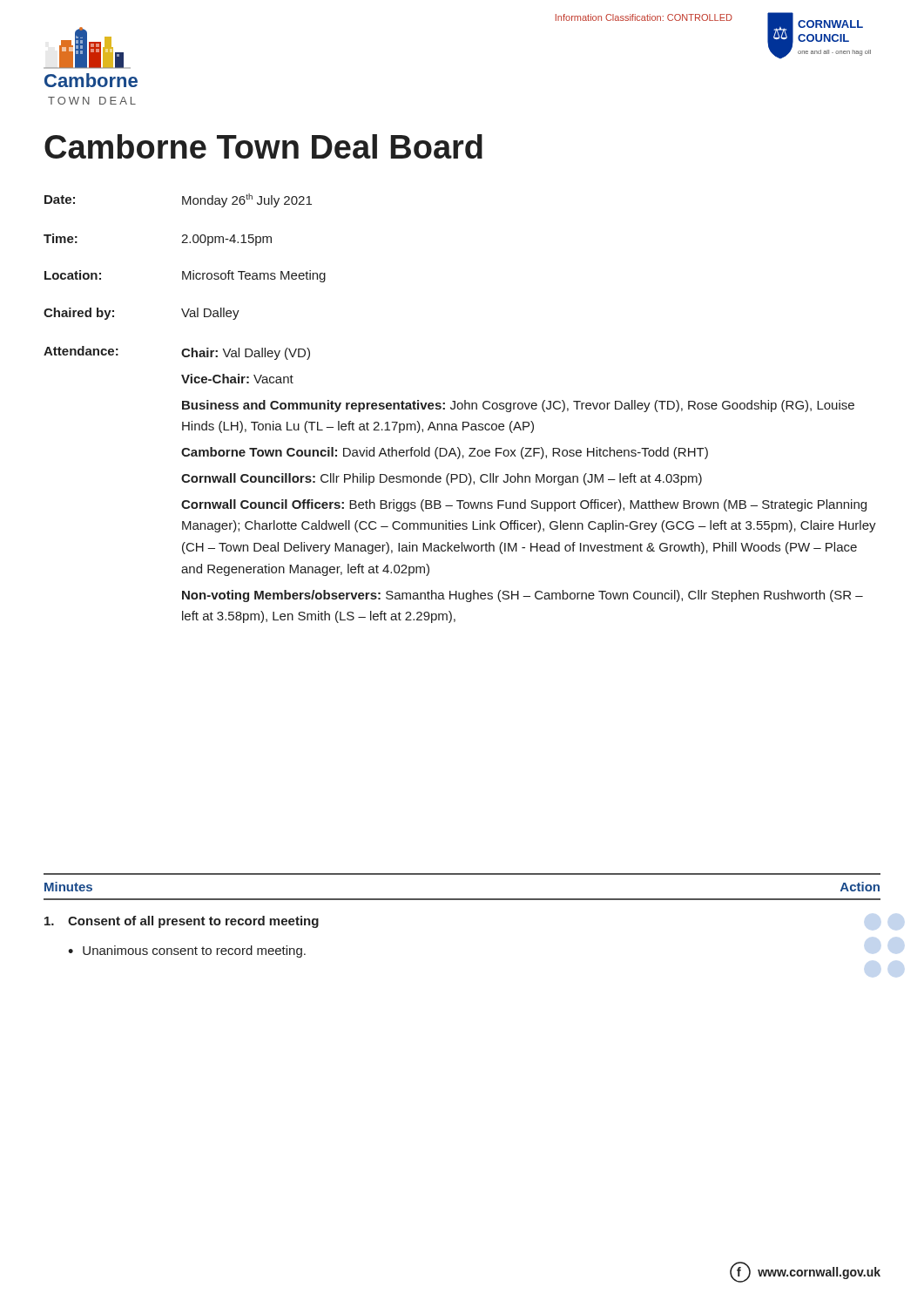Image resolution: width=924 pixels, height=1307 pixels.
Task: Select the text that says "Time: 2.00pm-4.15pm"
Action: [61, 239]
